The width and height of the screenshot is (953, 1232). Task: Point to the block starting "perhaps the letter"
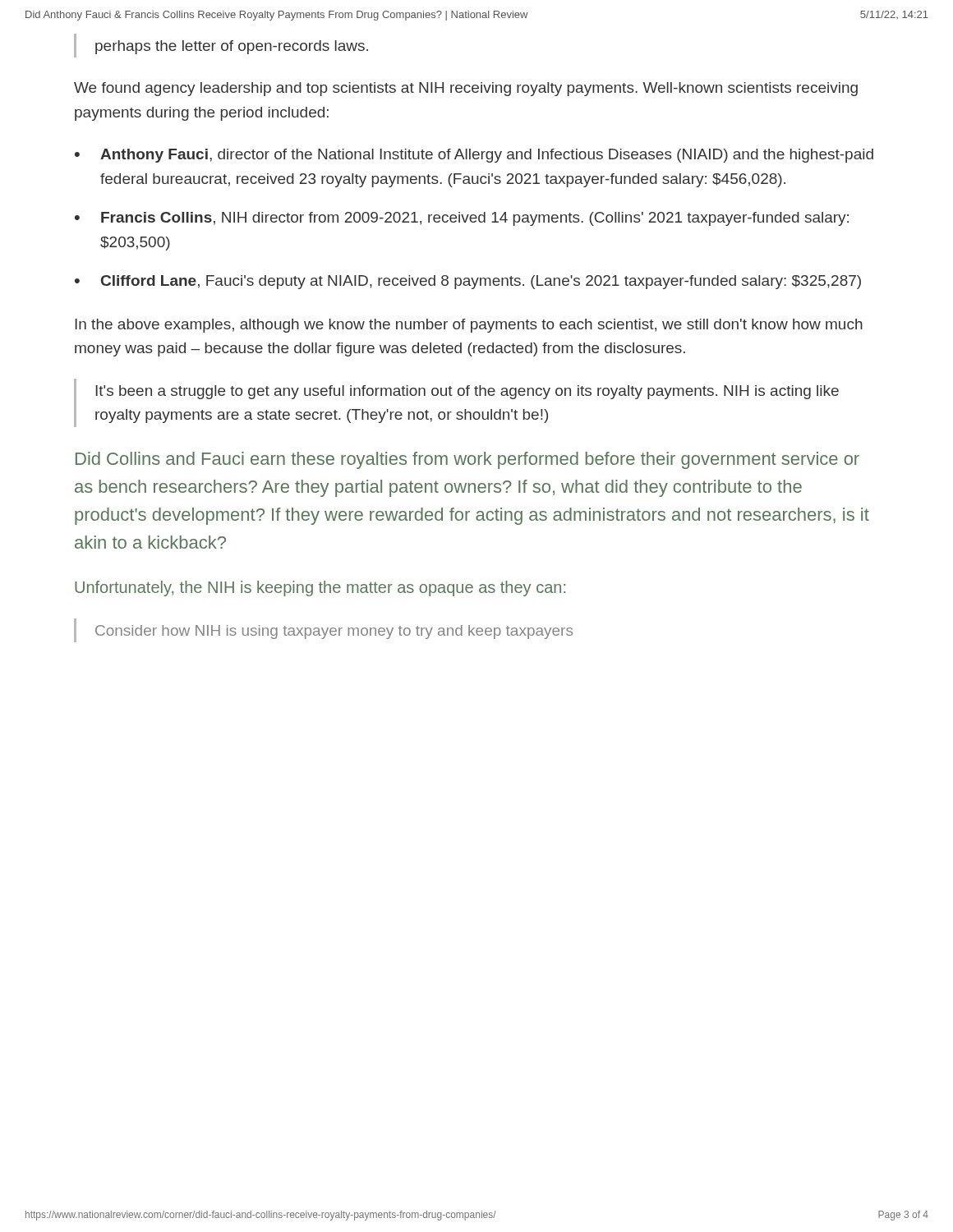pyautogui.click(x=221, y=46)
